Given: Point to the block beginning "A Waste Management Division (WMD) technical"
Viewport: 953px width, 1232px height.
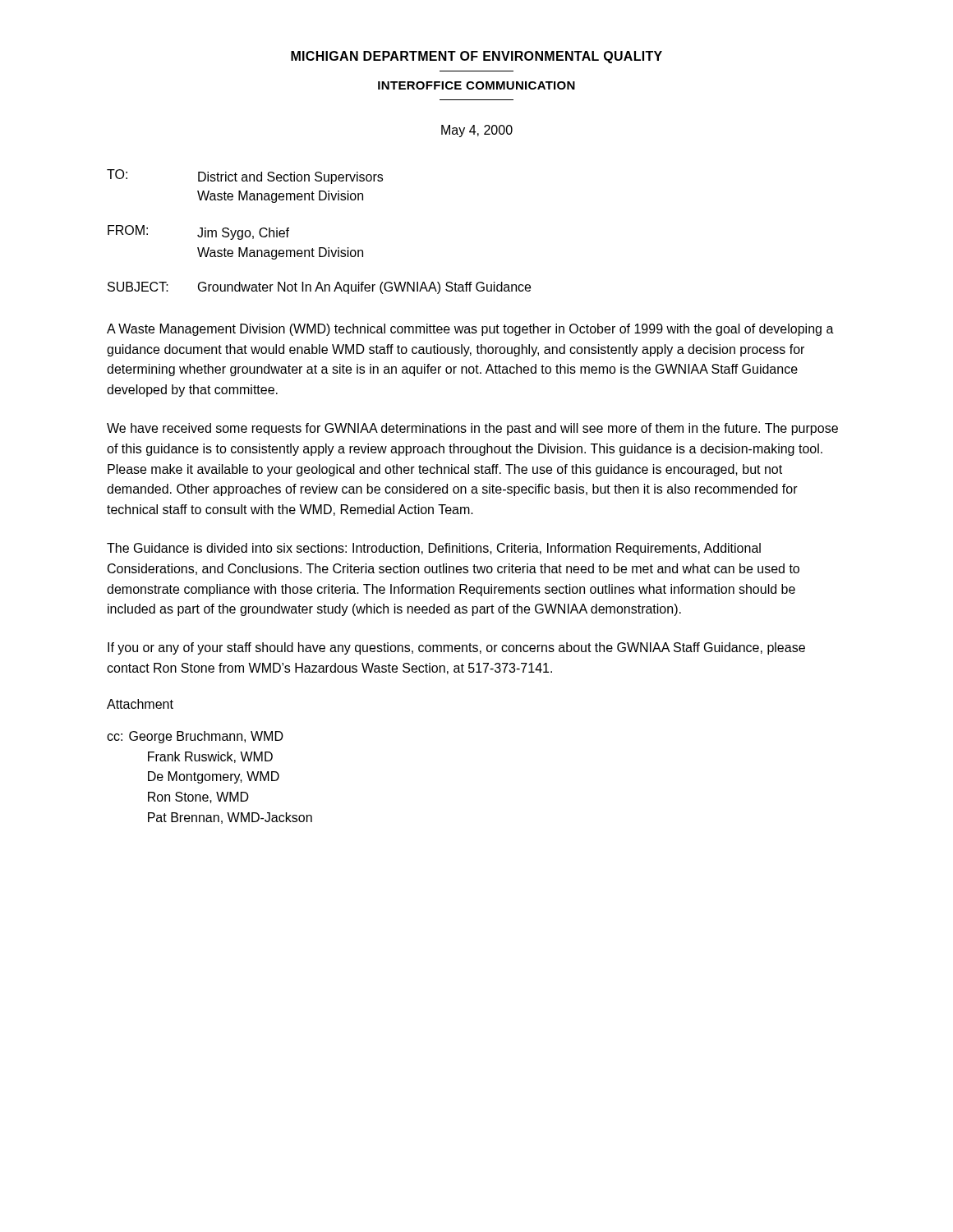Looking at the screenshot, I should pos(470,359).
